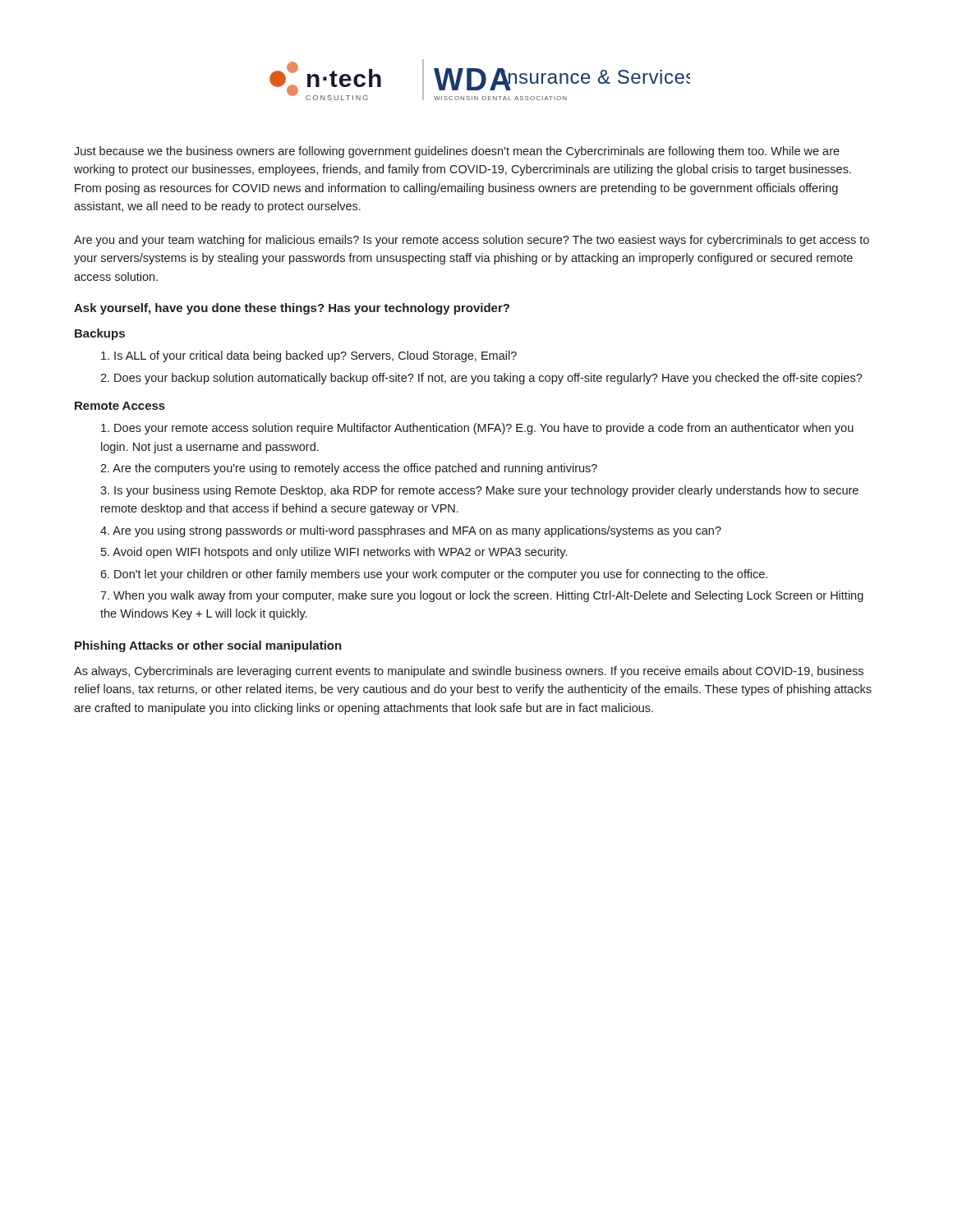This screenshot has width=953, height=1232.
Task: Navigate to the region starting "Are you and your team"
Action: (472, 258)
